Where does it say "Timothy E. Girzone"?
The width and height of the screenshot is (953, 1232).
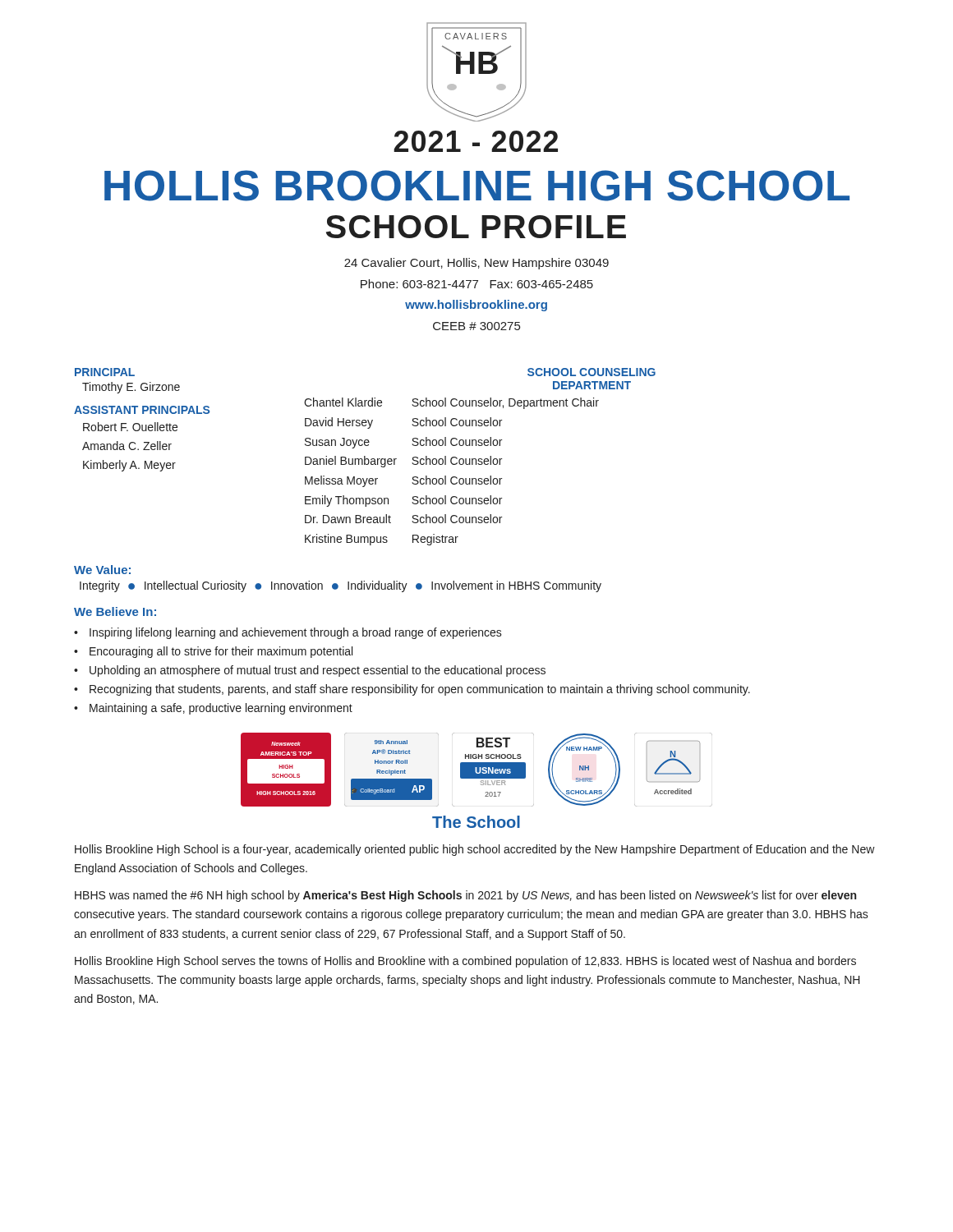coord(131,387)
